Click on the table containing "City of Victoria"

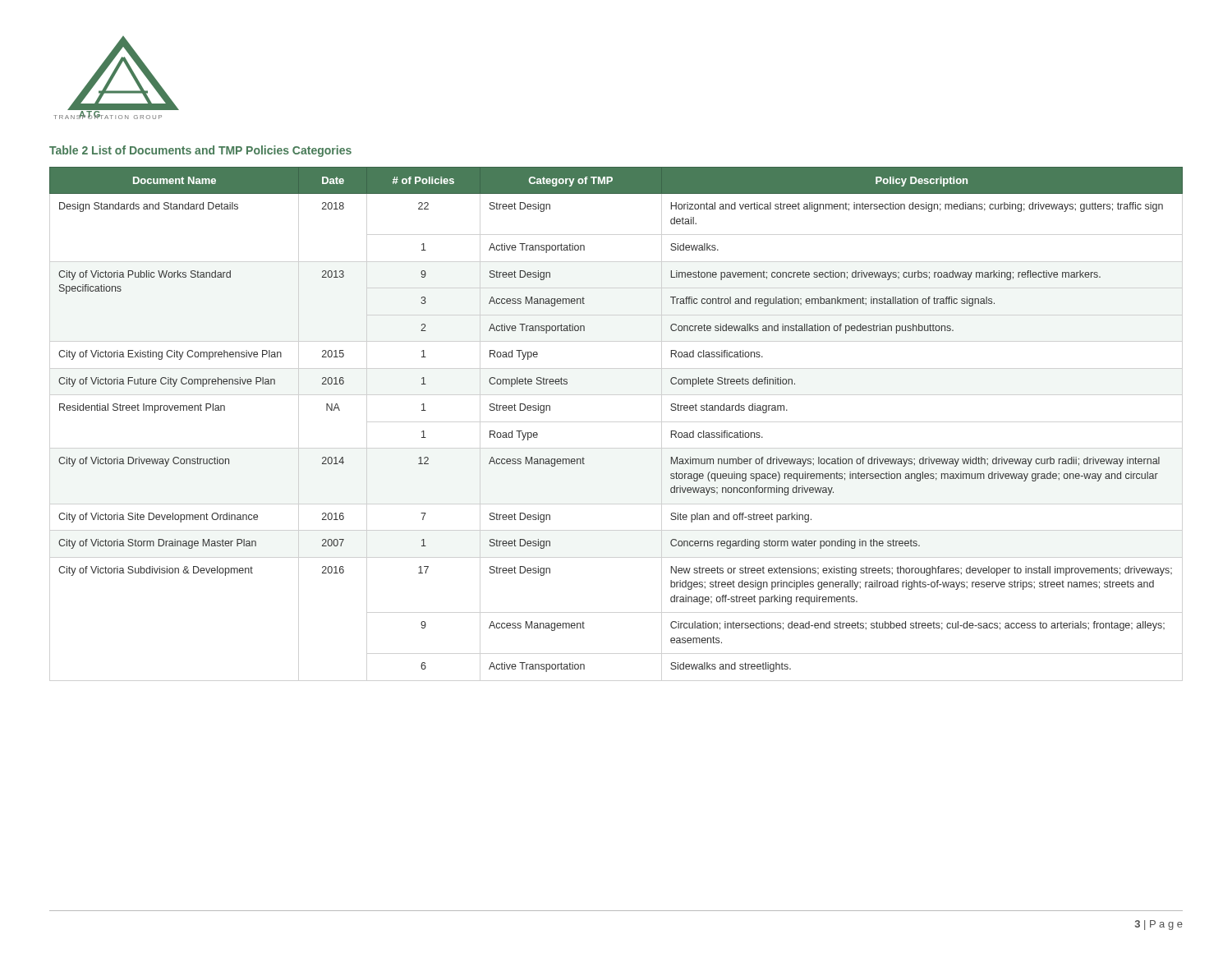pyautogui.click(x=616, y=424)
